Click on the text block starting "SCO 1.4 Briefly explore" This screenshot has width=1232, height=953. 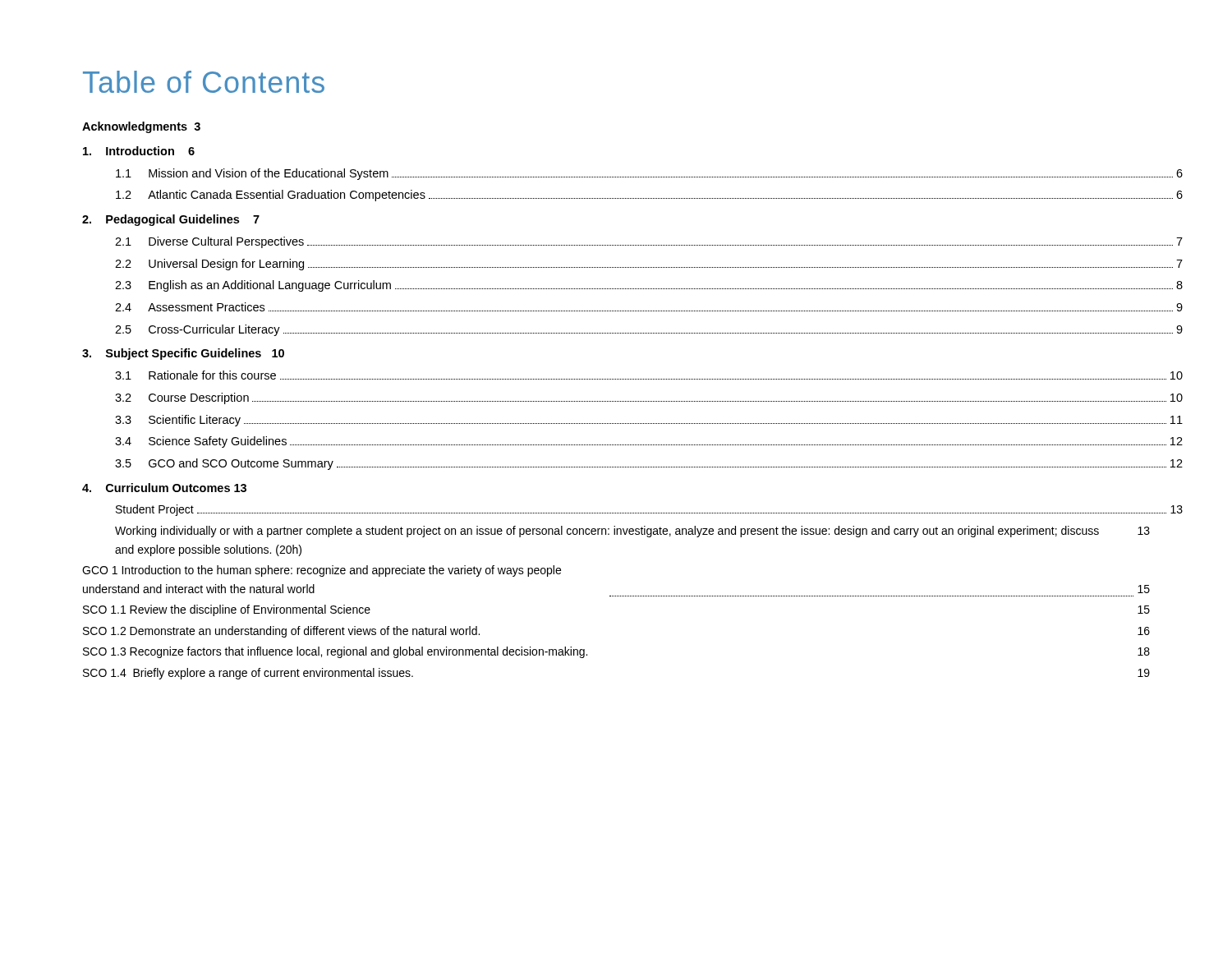coord(244,673)
